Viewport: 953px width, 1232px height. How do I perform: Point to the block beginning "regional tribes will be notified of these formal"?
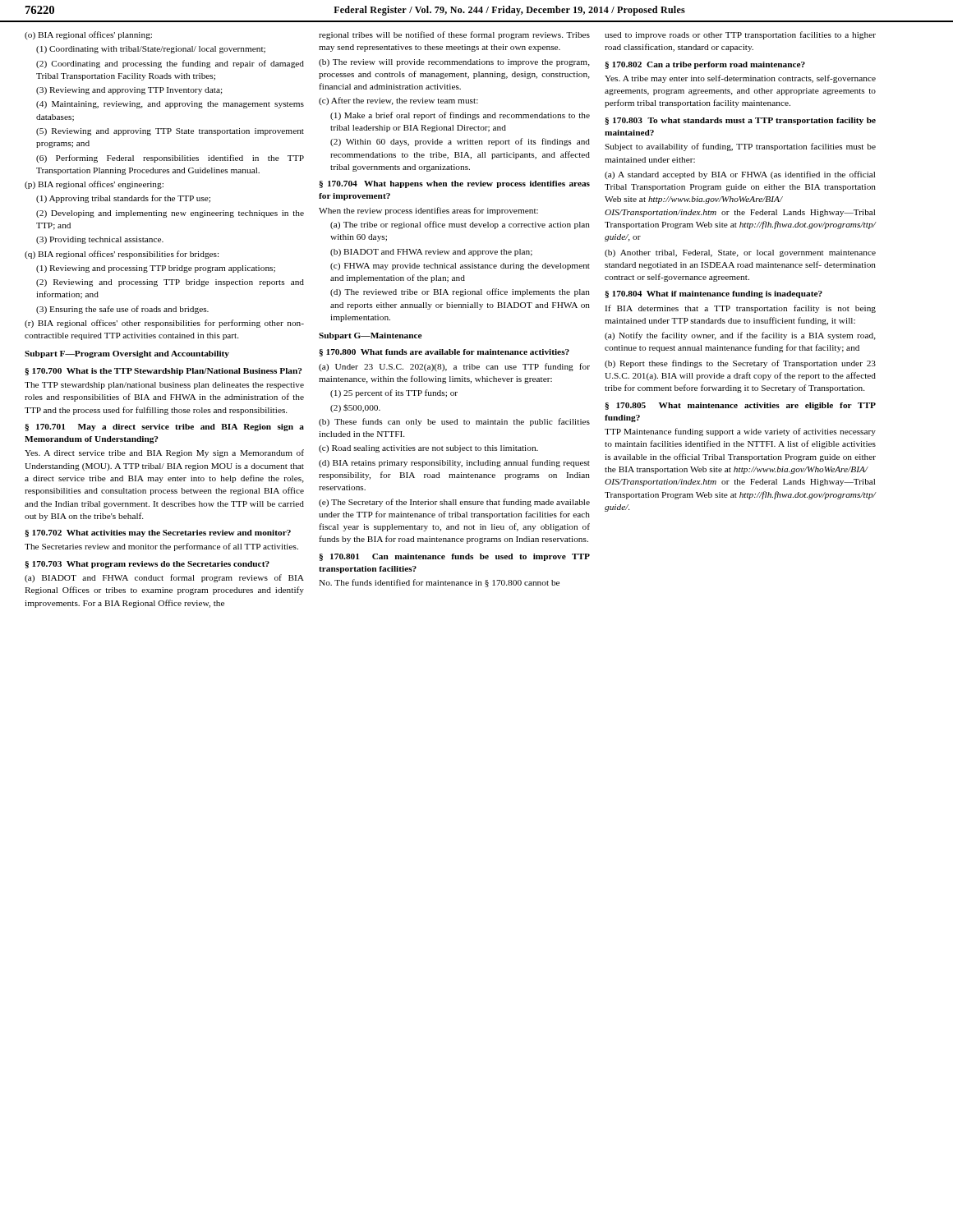coord(454,41)
